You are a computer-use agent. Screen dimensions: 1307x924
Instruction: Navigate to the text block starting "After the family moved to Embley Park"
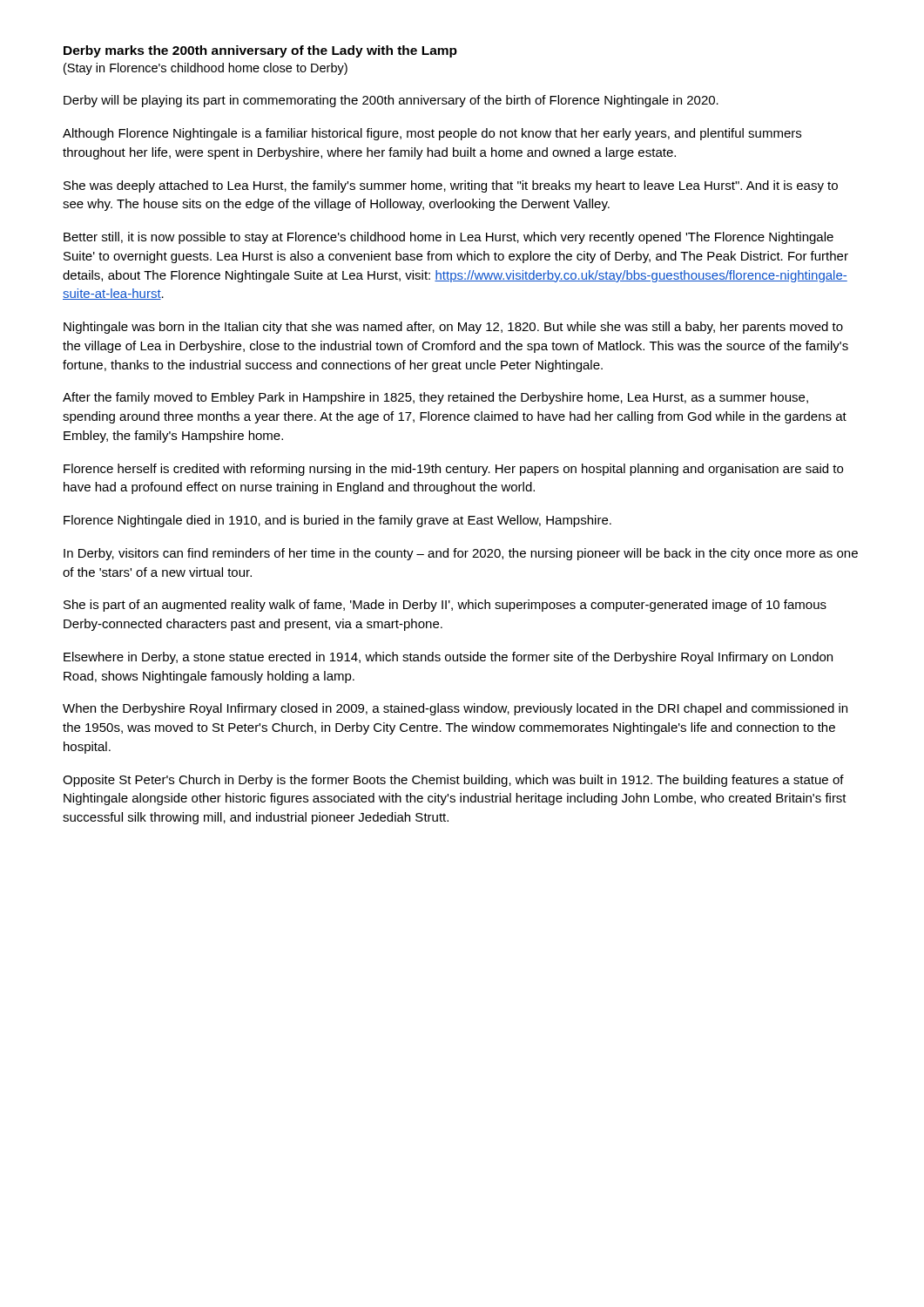point(455,416)
